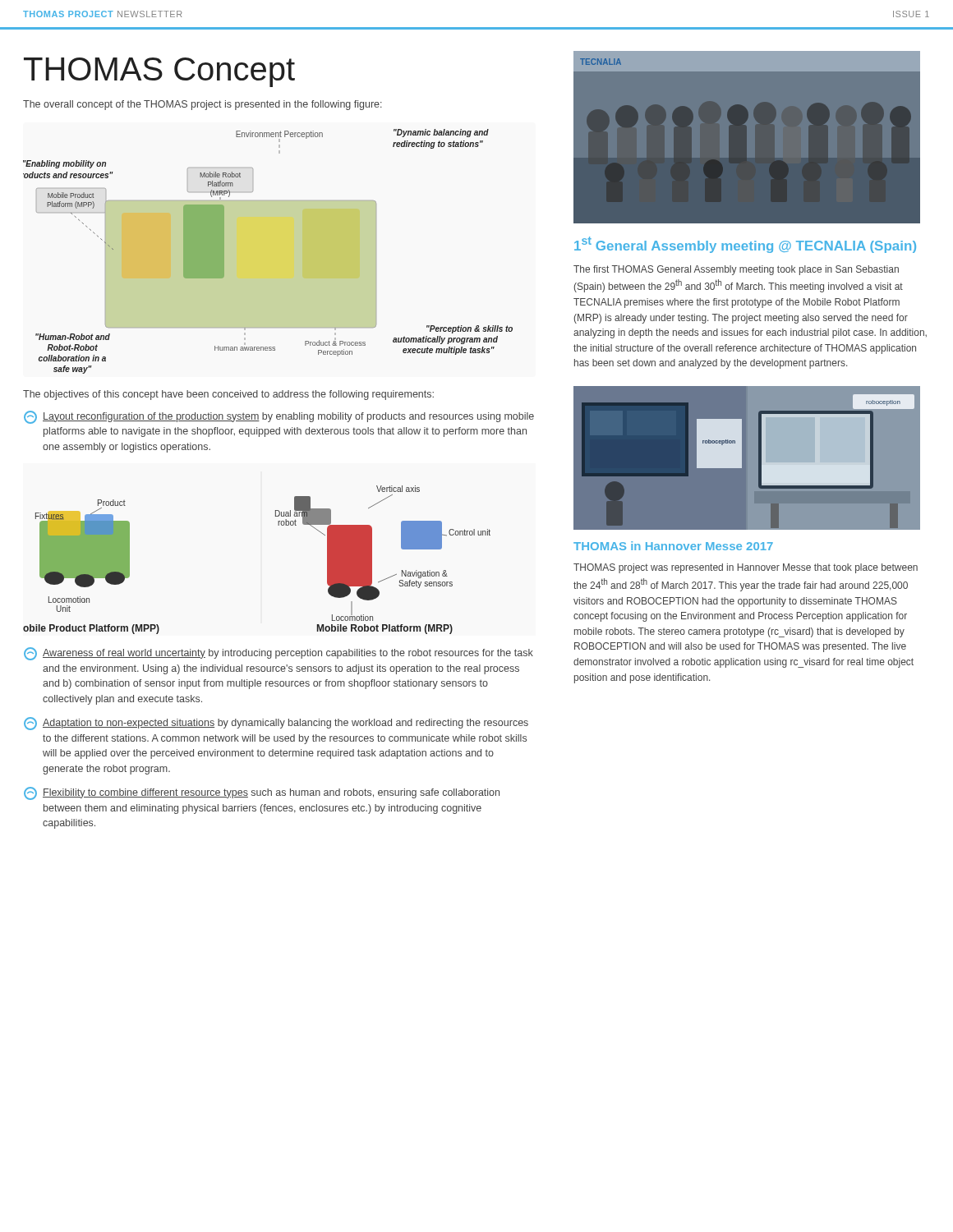
Task: Point to the text block starting "The objectives of this concept have been conceived"
Action: pyautogui.click(x=229, y=394)
